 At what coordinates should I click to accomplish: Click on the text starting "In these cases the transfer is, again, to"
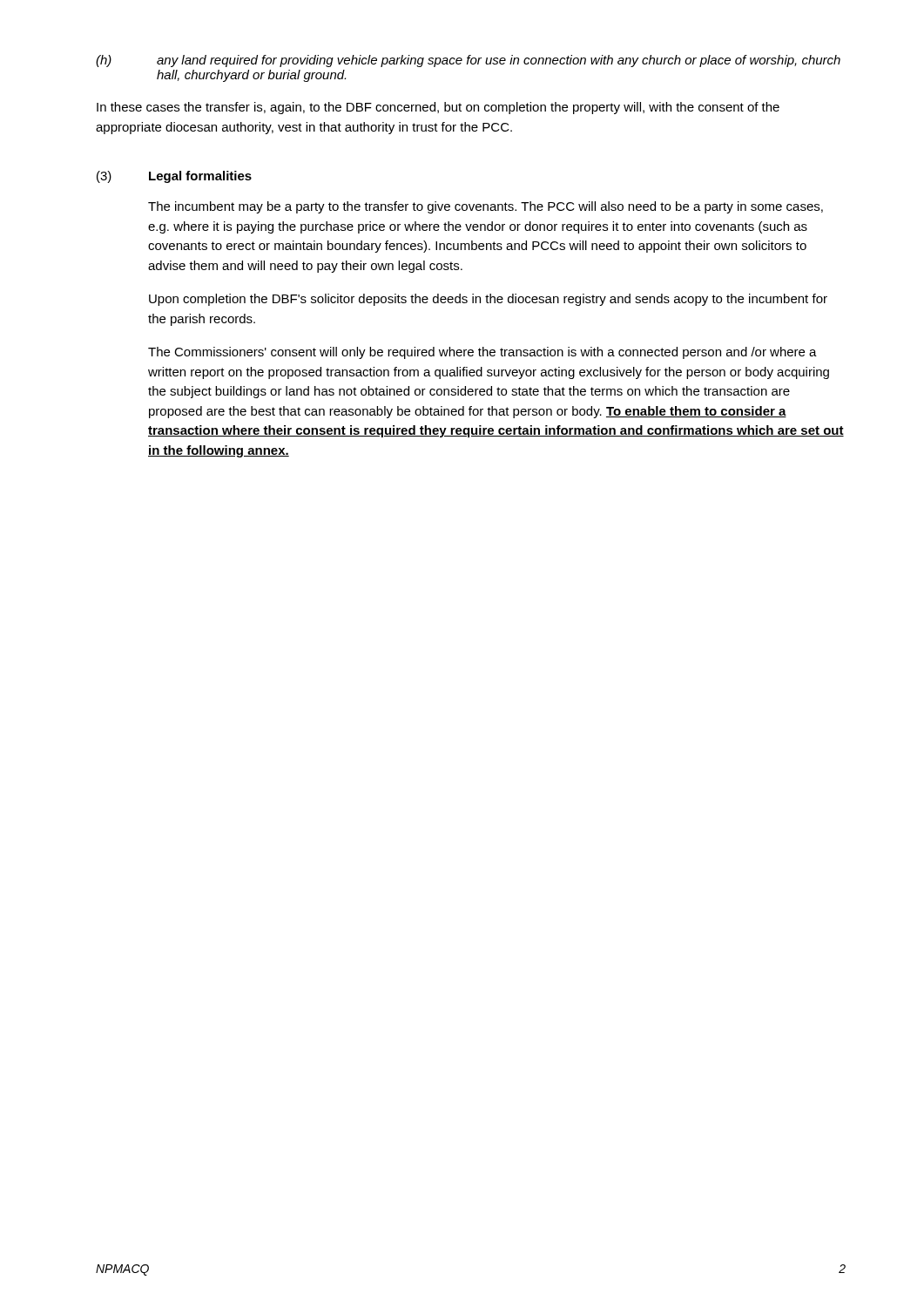438,117
